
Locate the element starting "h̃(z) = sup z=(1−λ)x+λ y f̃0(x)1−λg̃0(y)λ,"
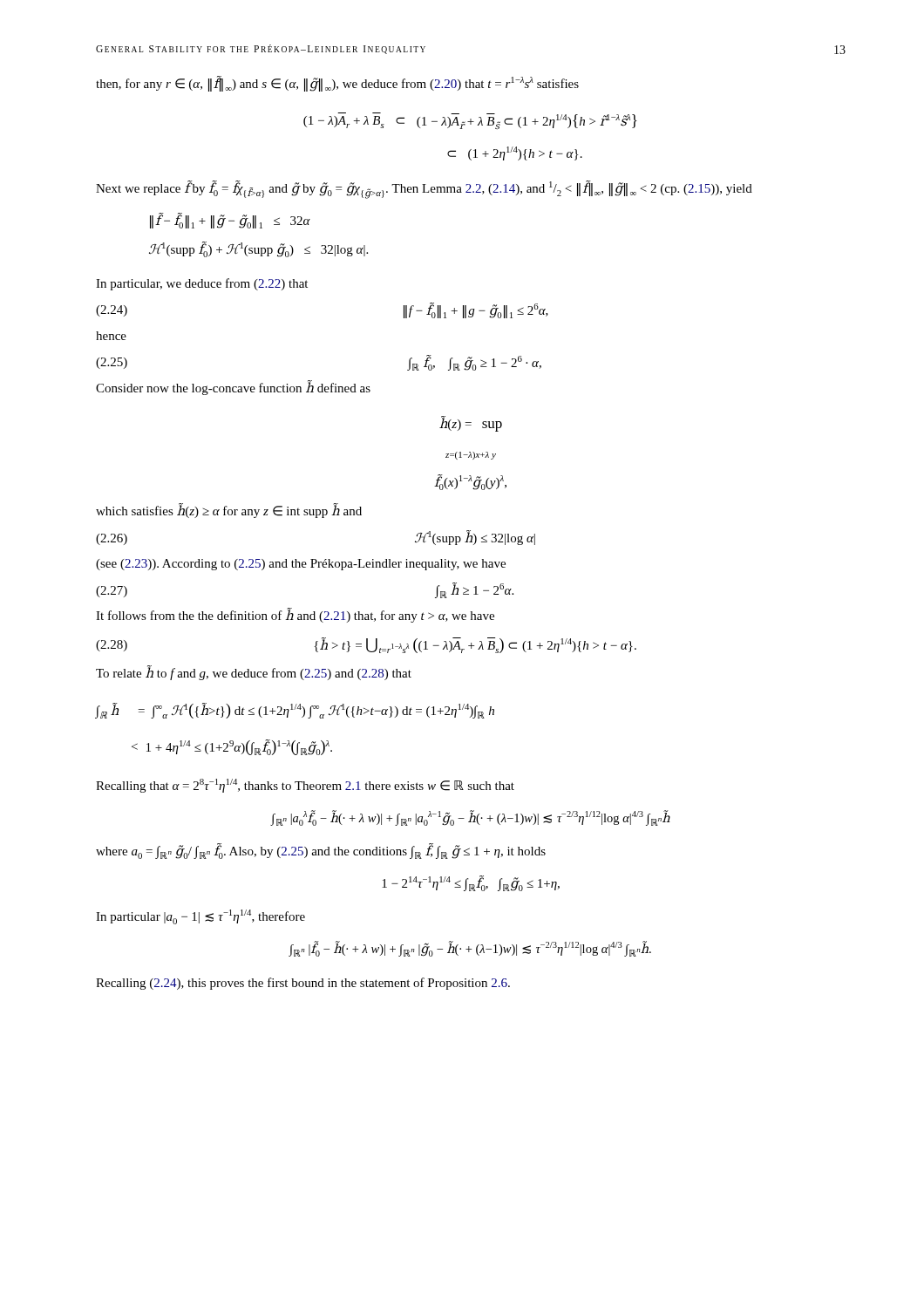(x=471, y=456)
